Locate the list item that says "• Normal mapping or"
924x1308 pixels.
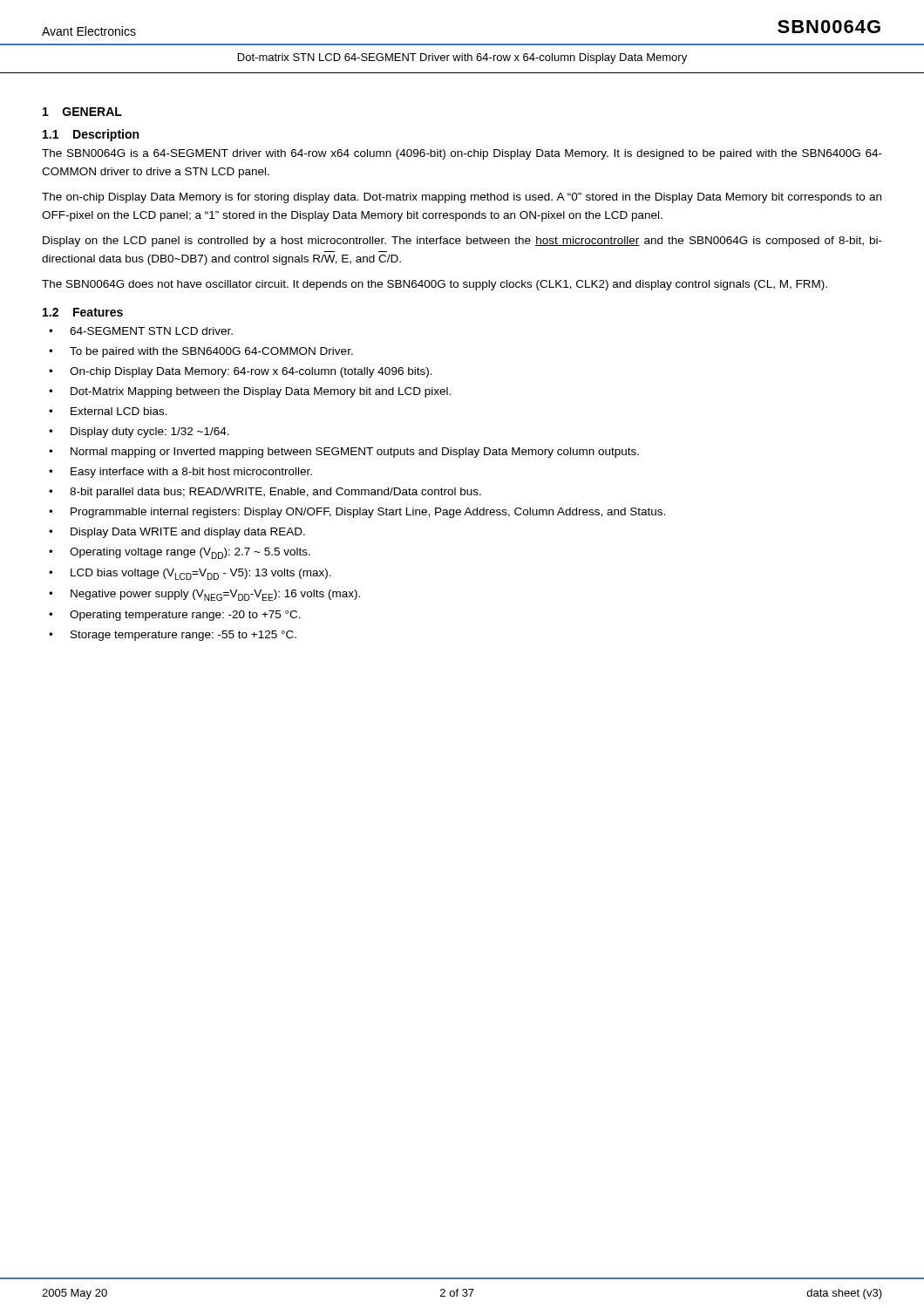(x=344, y=452)
